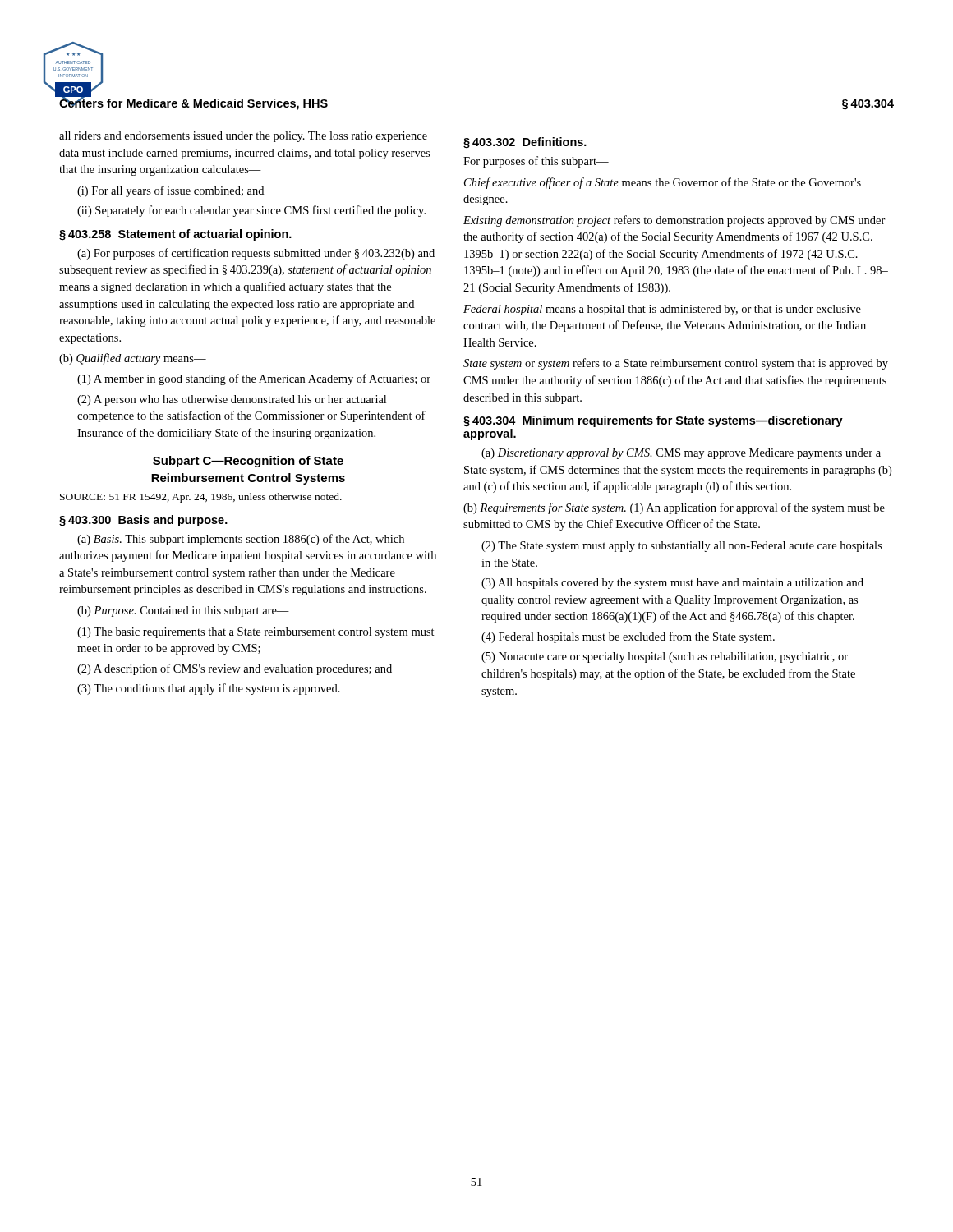Click where it says "Subpart C—Recognition of StateReimbursement Control Systems"
The width and height of the screenshot is (953, 1232).
pos(248,469)
